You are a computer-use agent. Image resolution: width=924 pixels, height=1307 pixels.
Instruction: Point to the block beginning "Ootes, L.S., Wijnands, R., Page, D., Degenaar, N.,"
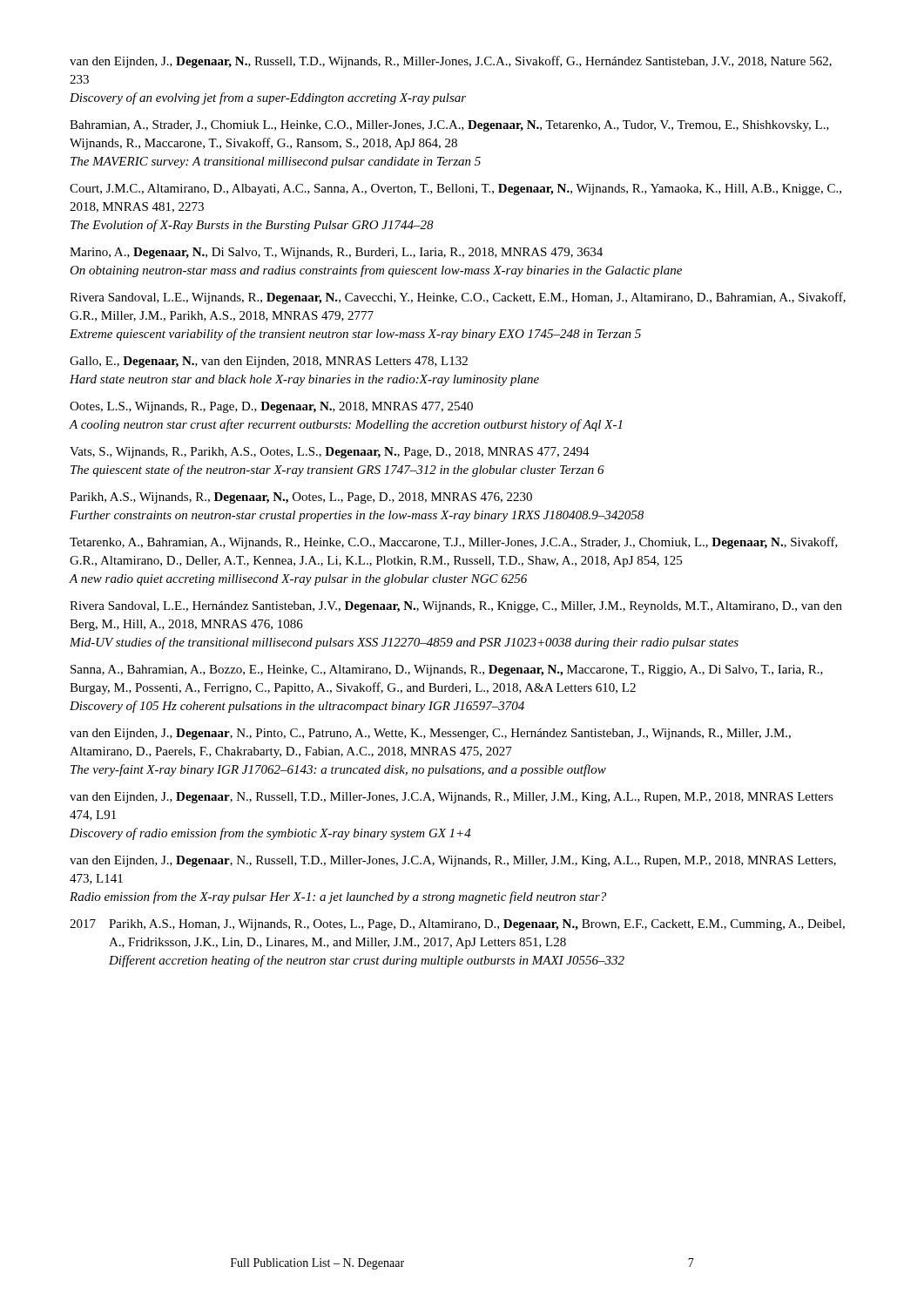click(x=462, y=416)
